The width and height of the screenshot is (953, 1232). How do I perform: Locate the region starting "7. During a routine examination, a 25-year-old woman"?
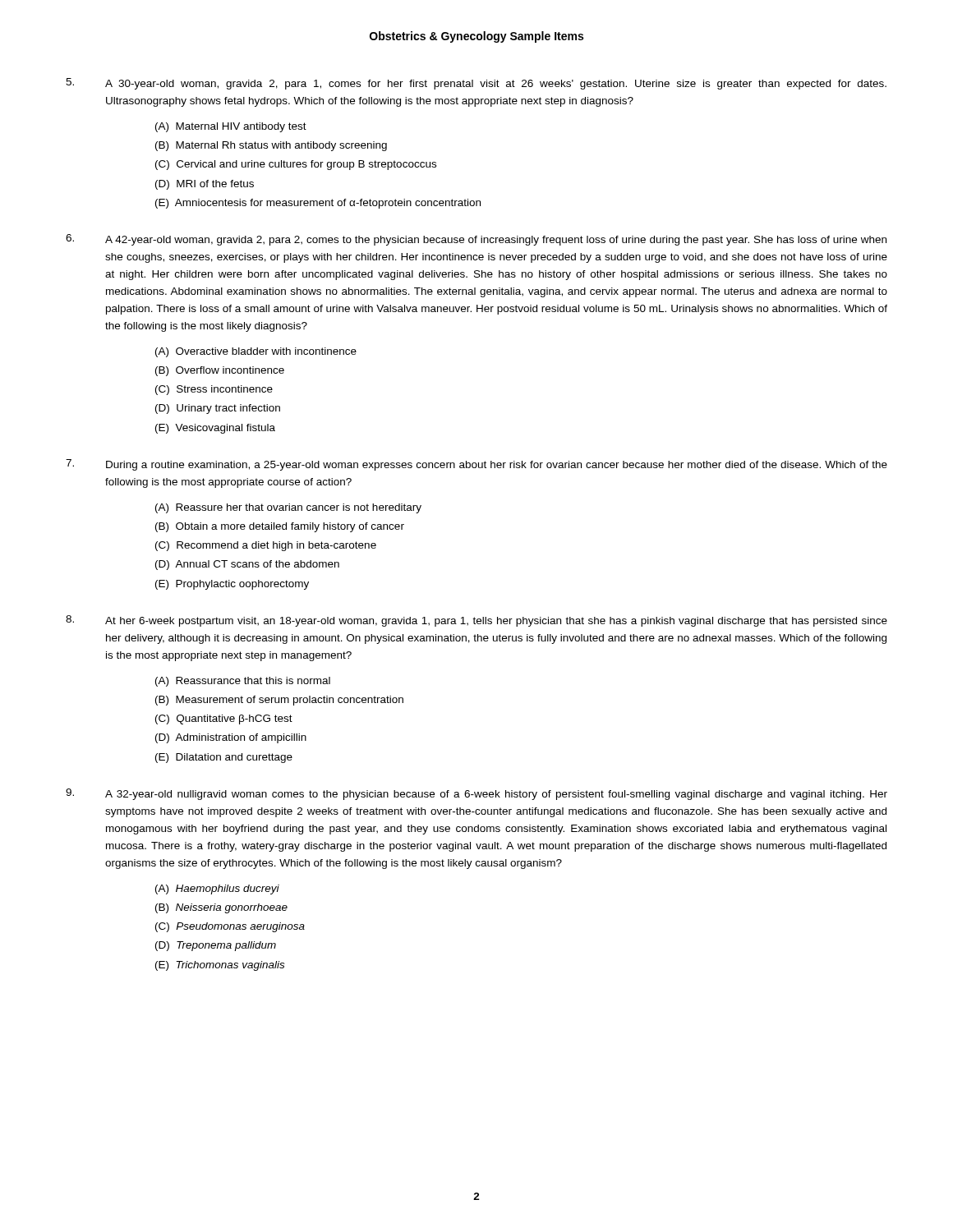[476, 465]
